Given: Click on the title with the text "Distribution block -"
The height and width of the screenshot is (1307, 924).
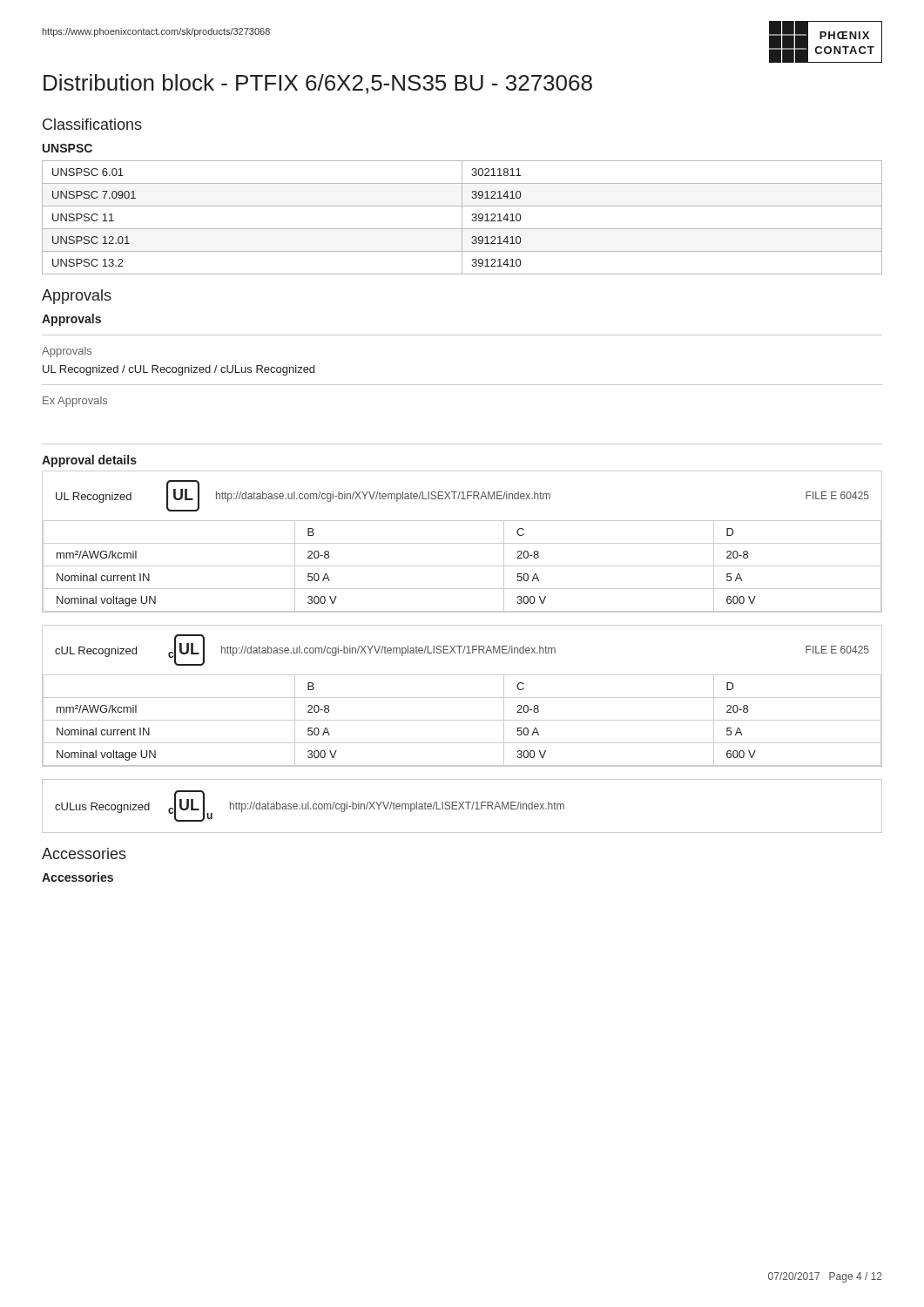Looking at the screenshot, I should tap(317, 83).
